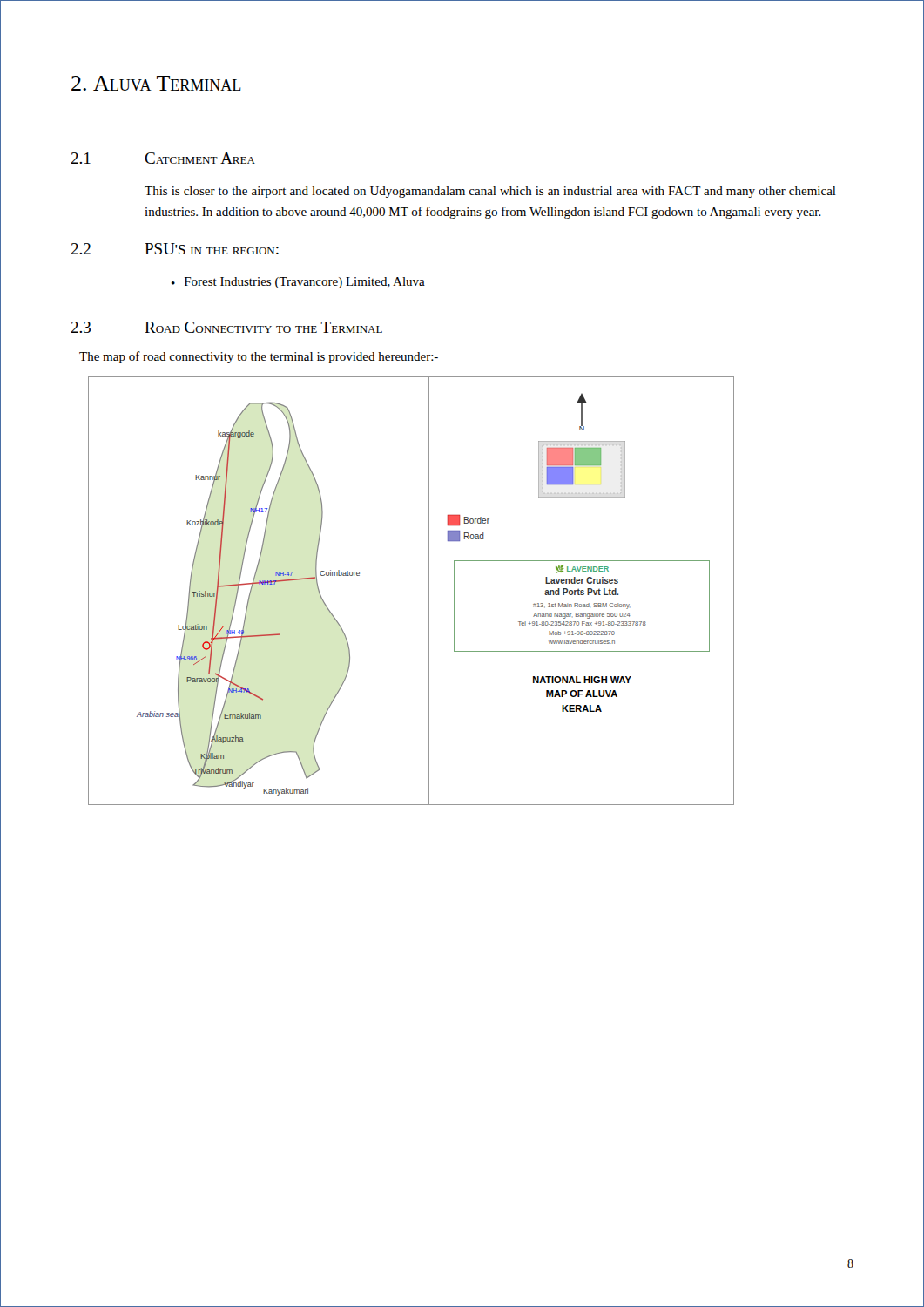The image size is (924, 1307).
Task: Find "2.3 Road Connectivity to the Terminal" on this page
Action: pyautogui.click(x=227, y=328)
